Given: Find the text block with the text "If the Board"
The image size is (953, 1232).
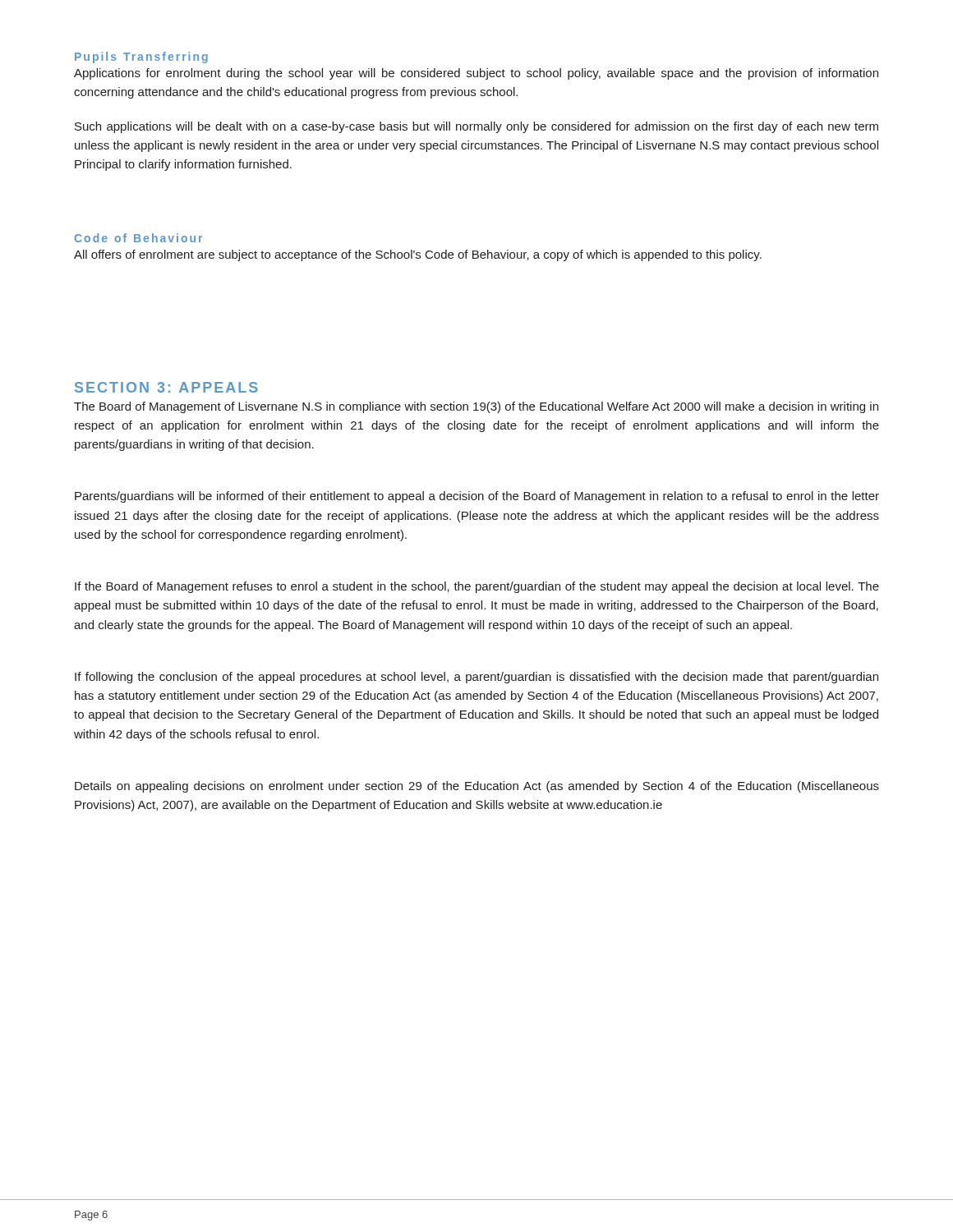Looking at the screenshot, I should coord(476,605).
